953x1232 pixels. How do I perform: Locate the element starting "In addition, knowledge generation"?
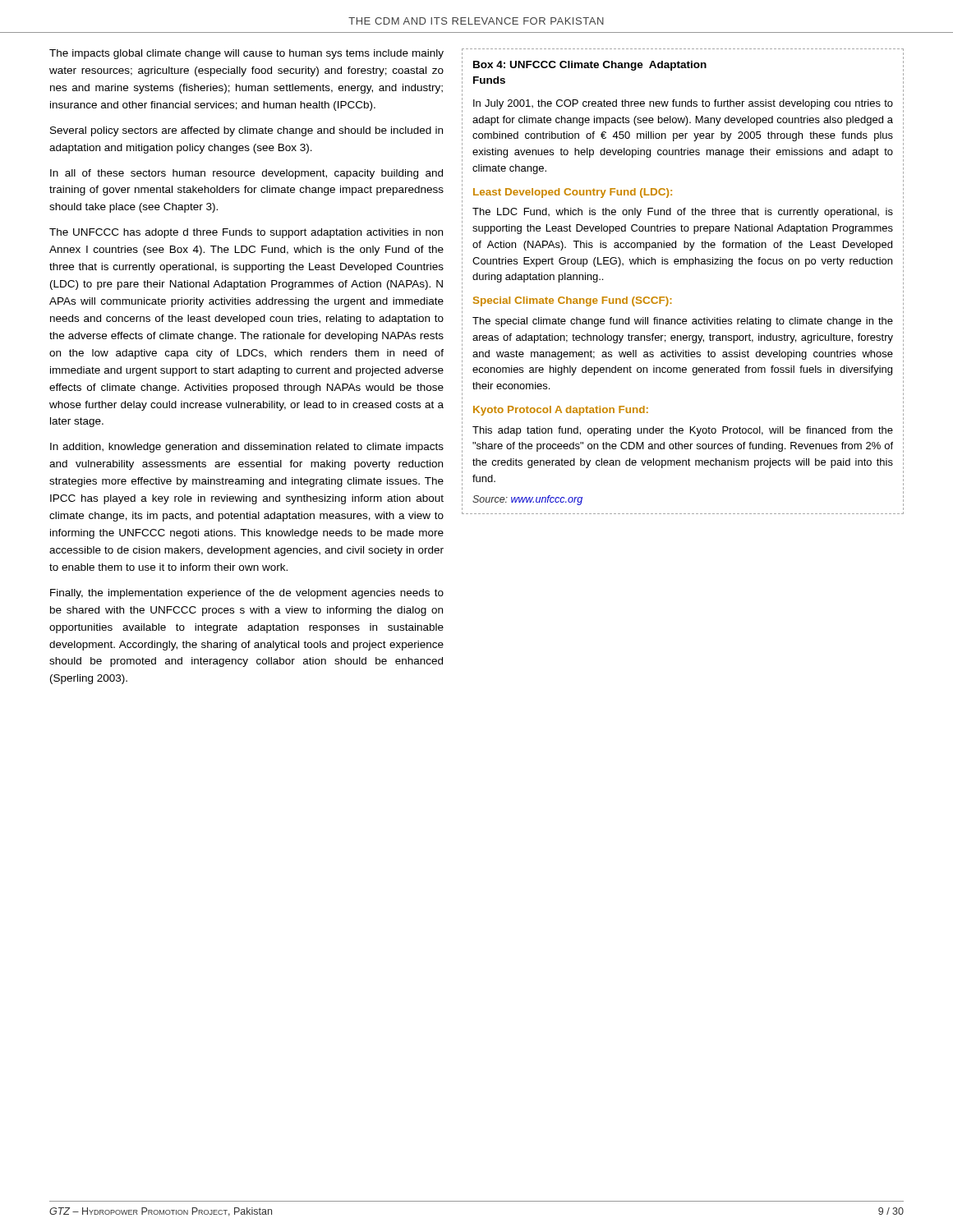pyautogui.click(x=246, y=507)
